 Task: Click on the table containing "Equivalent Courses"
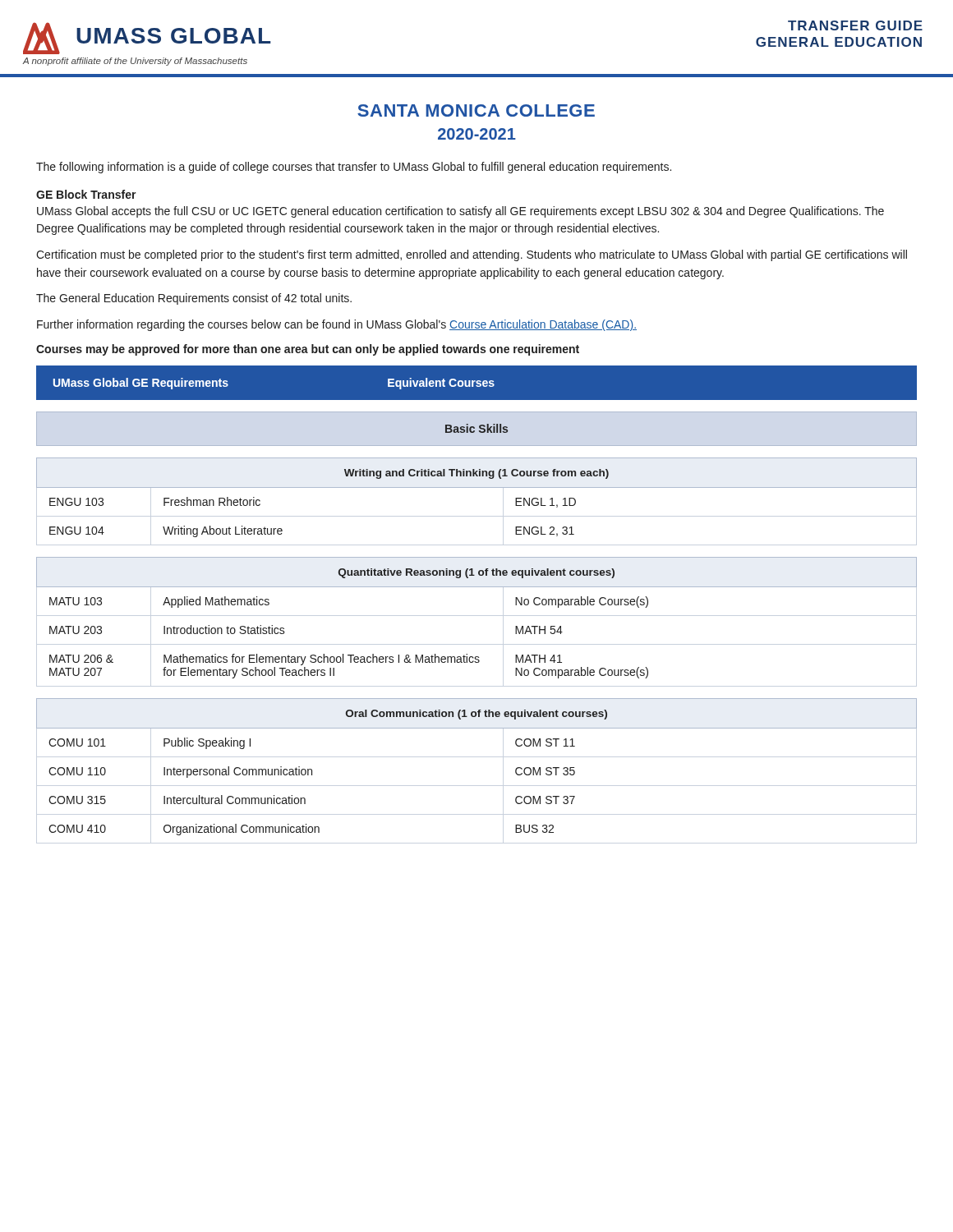click(476, 383)
